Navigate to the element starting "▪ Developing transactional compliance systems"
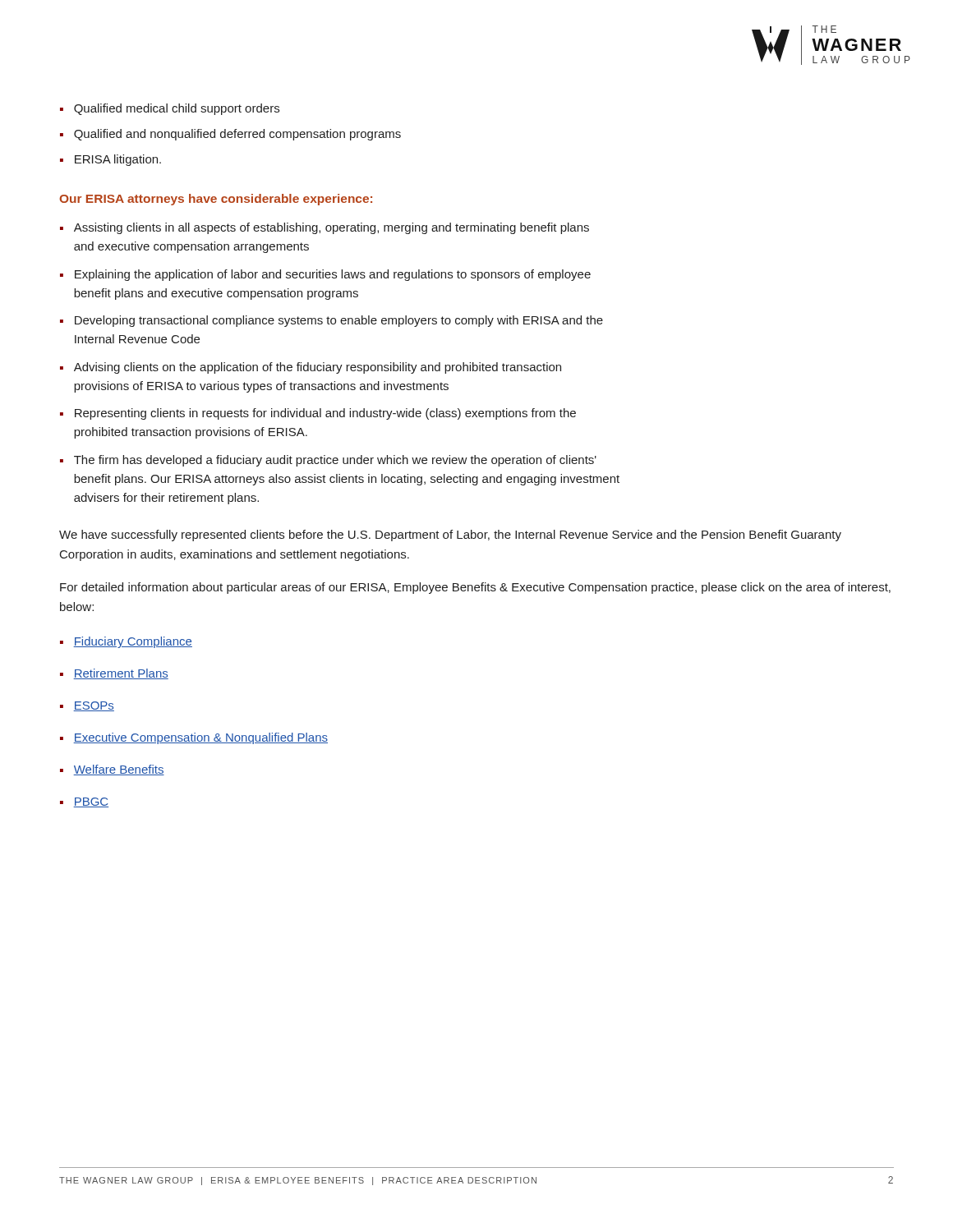 331,330
